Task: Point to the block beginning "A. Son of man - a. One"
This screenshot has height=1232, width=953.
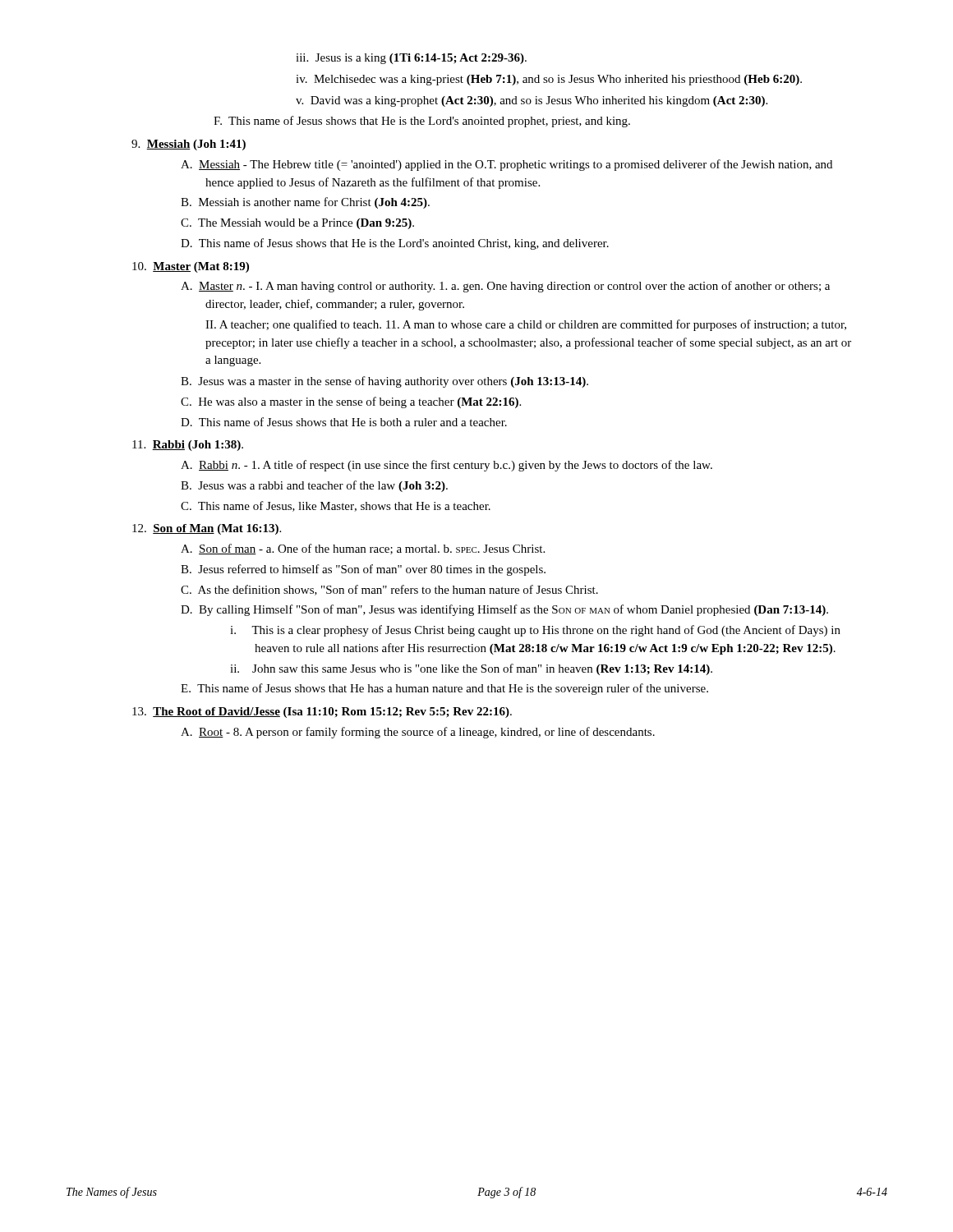Action: [x=363, y=549]
